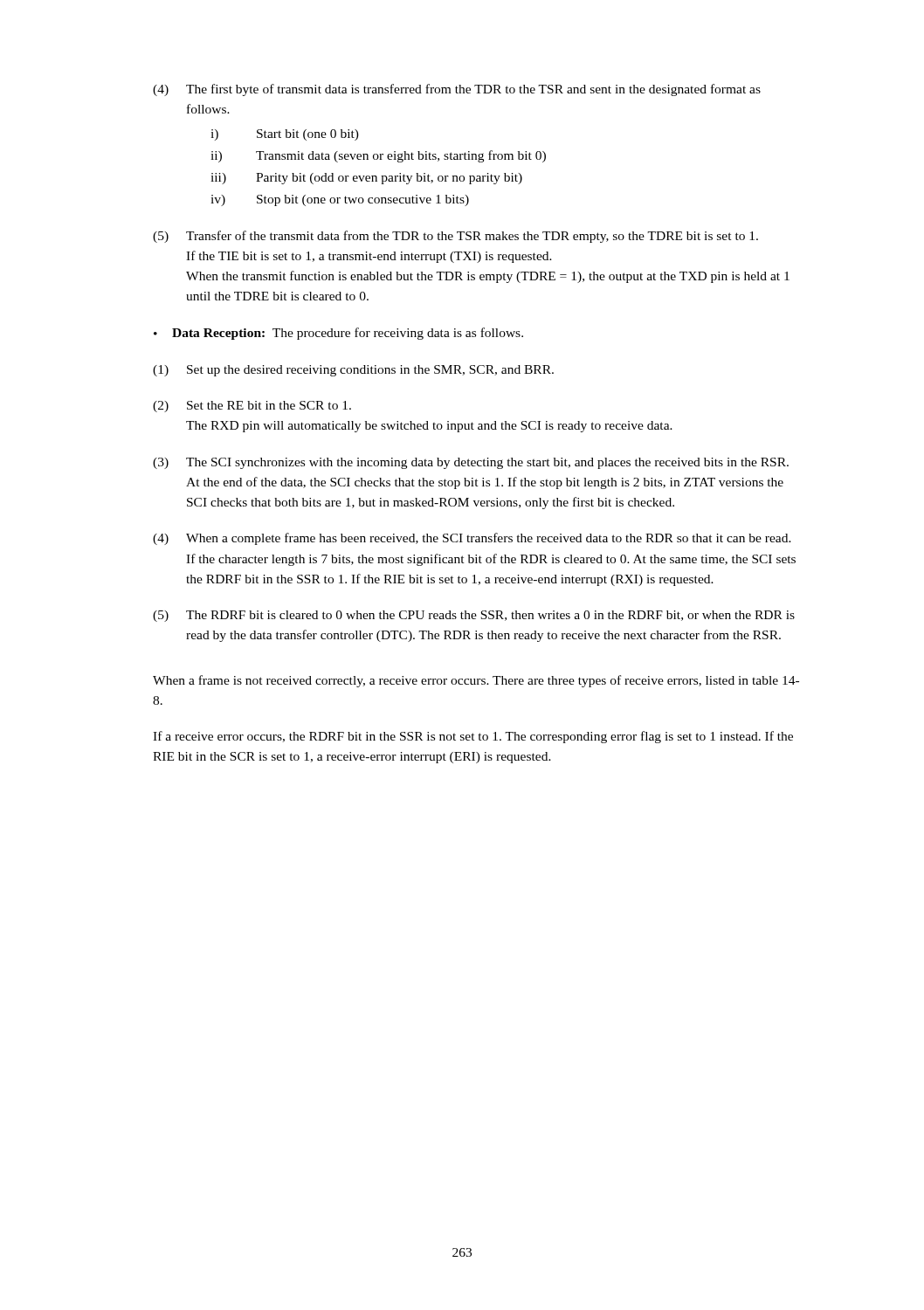Click on the text starting "(5) The RDRF bit is cleared"

point(477,625)
